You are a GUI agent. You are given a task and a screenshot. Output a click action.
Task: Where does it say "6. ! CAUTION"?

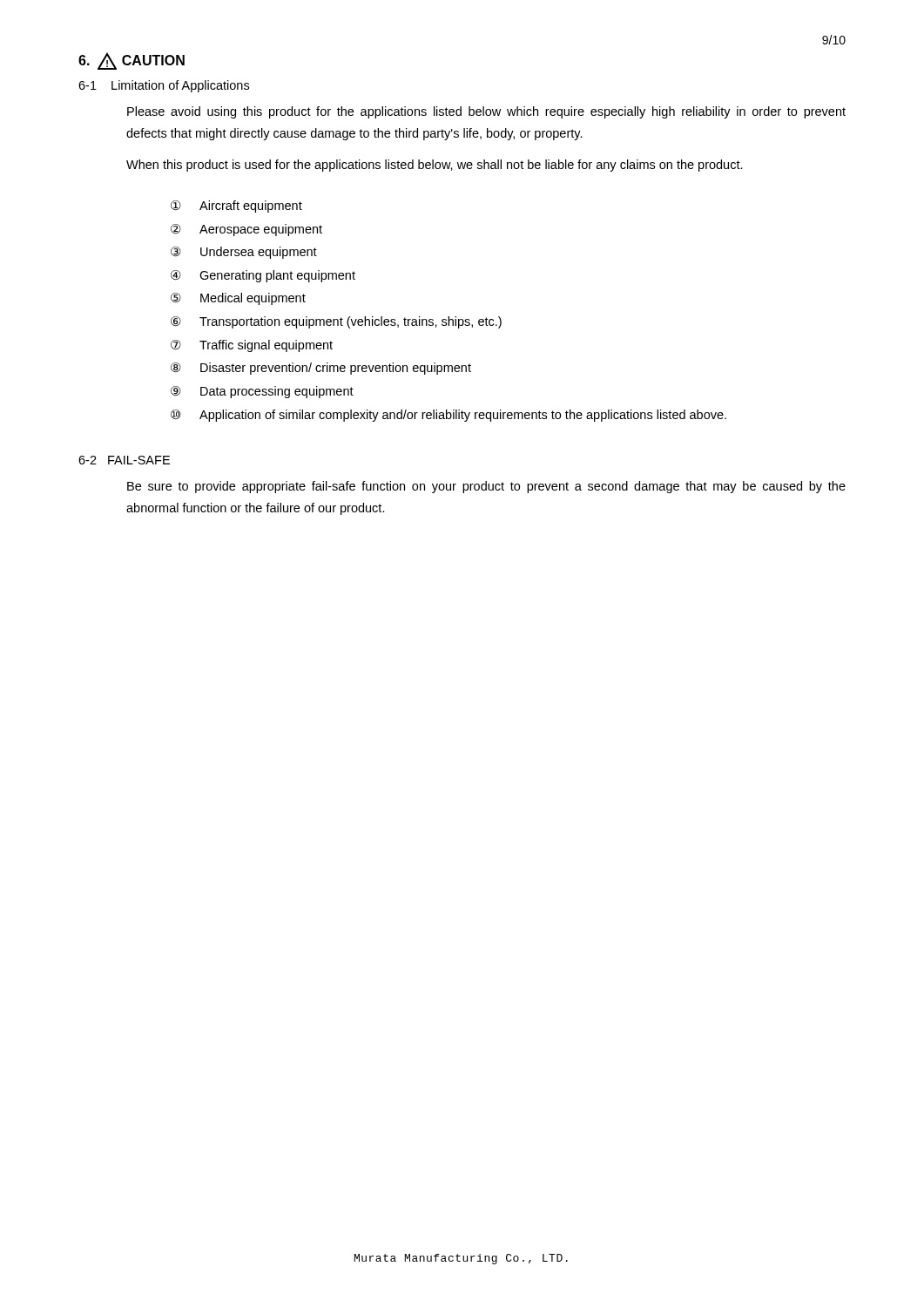coord(132,61)
